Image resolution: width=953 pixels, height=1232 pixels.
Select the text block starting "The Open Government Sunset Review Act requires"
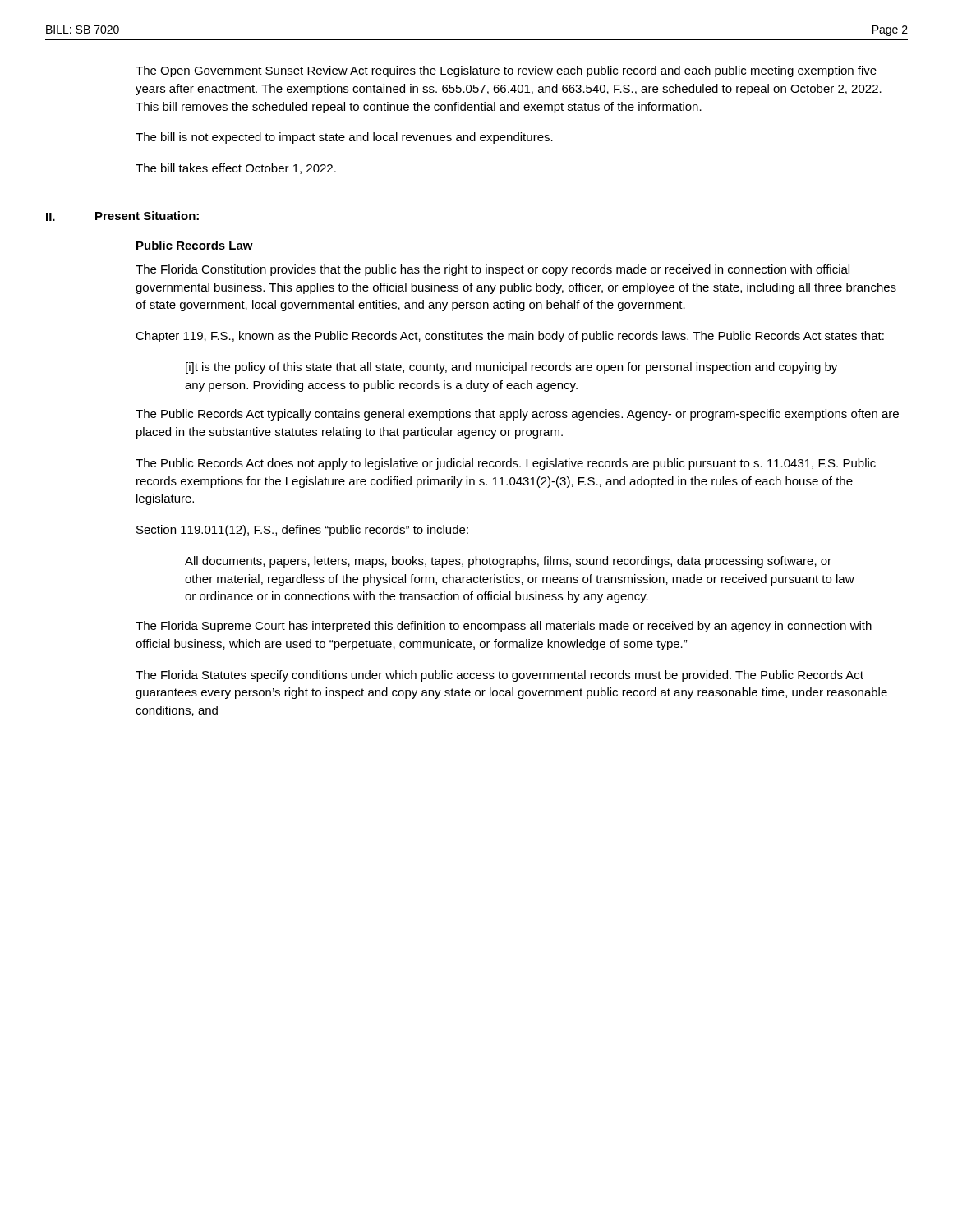click(509, 88)
